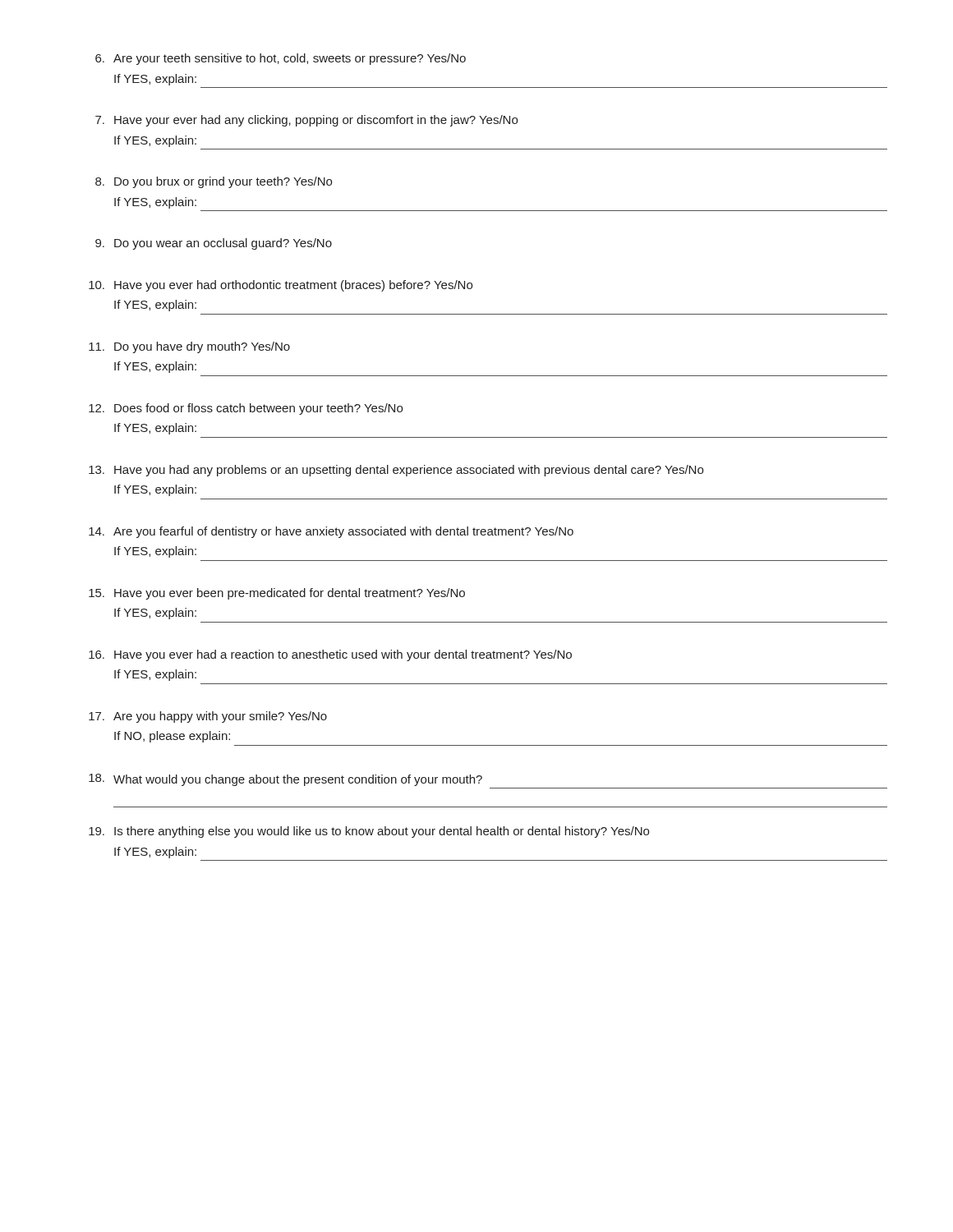Where is the passage that starts "6. Are your teeth"?
953x1232 pixels.
click(x=281, y=59)
